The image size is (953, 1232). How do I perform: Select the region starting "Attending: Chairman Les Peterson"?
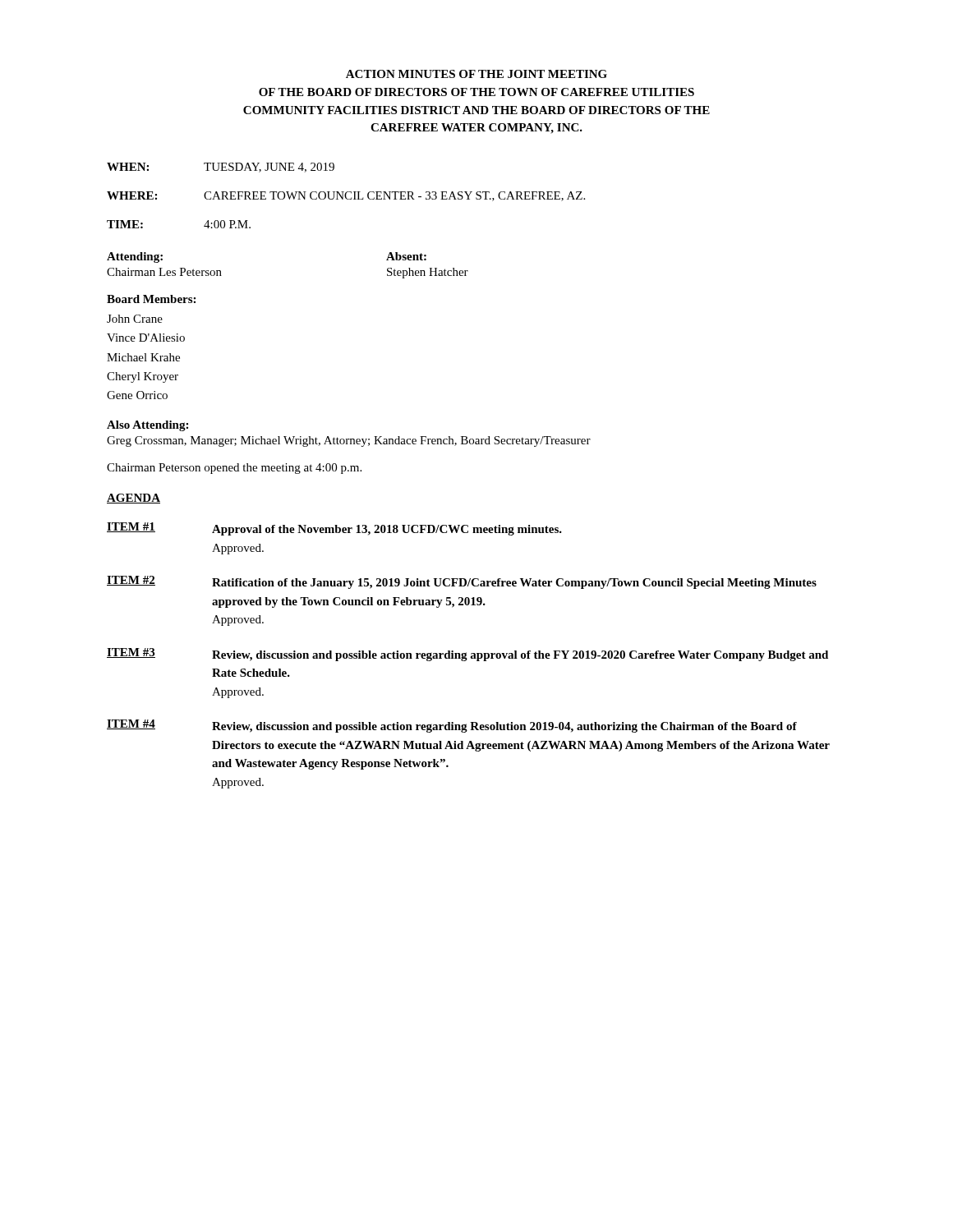coord(476,265)
